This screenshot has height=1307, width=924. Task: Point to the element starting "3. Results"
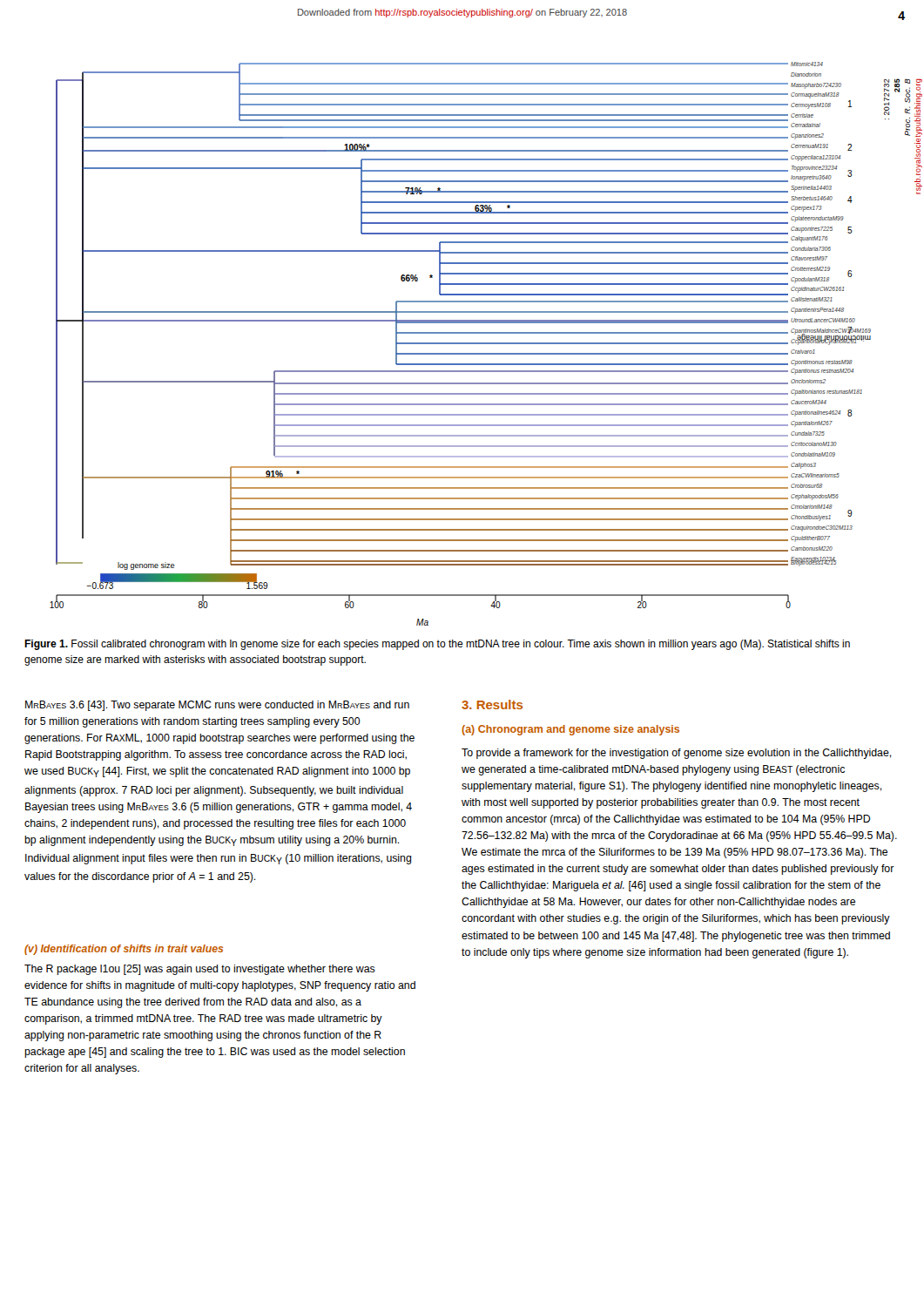tap(492, 704)
